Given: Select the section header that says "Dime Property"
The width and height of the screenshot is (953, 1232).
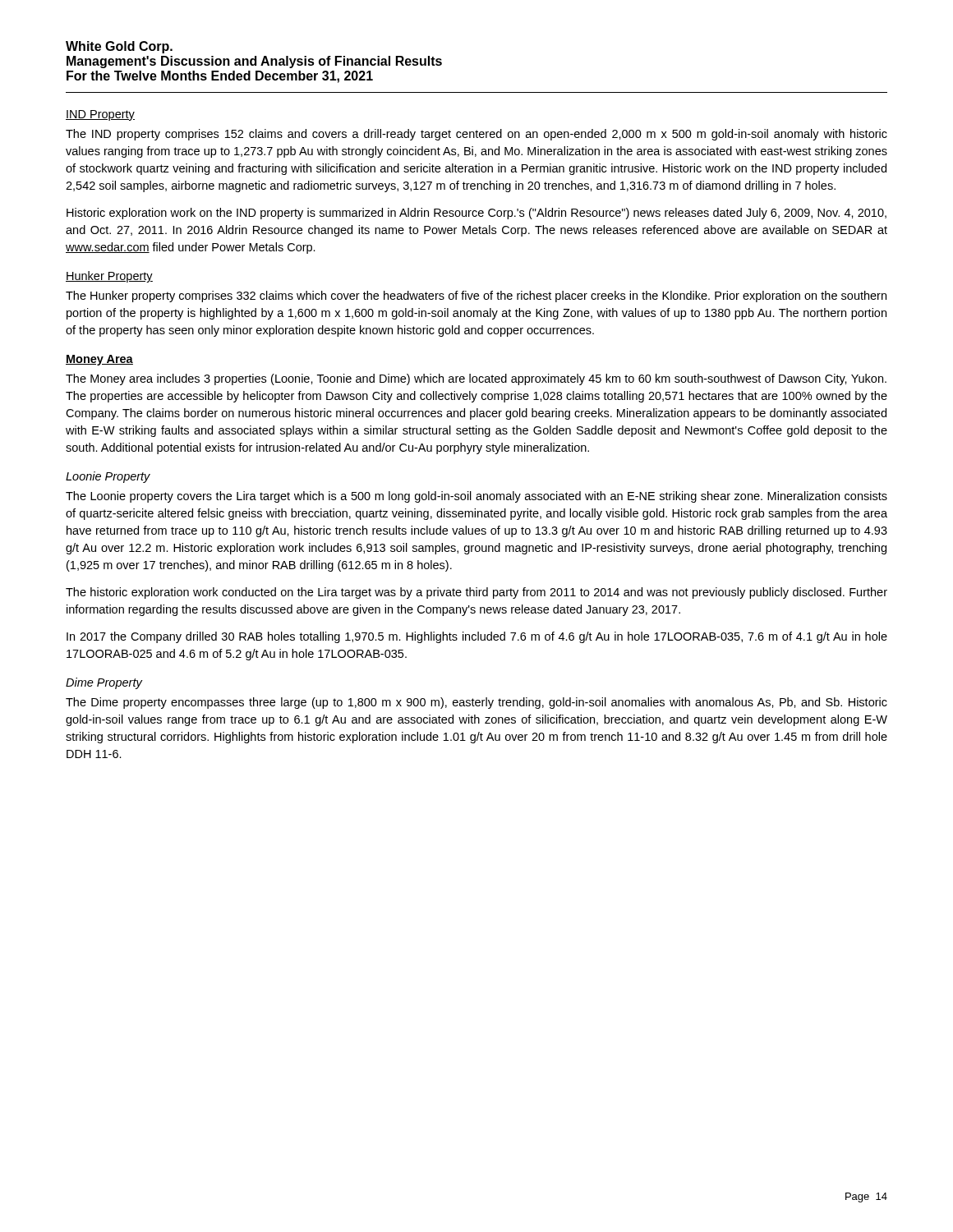Looking at the screenshot, I should click(x=104, y=683).
